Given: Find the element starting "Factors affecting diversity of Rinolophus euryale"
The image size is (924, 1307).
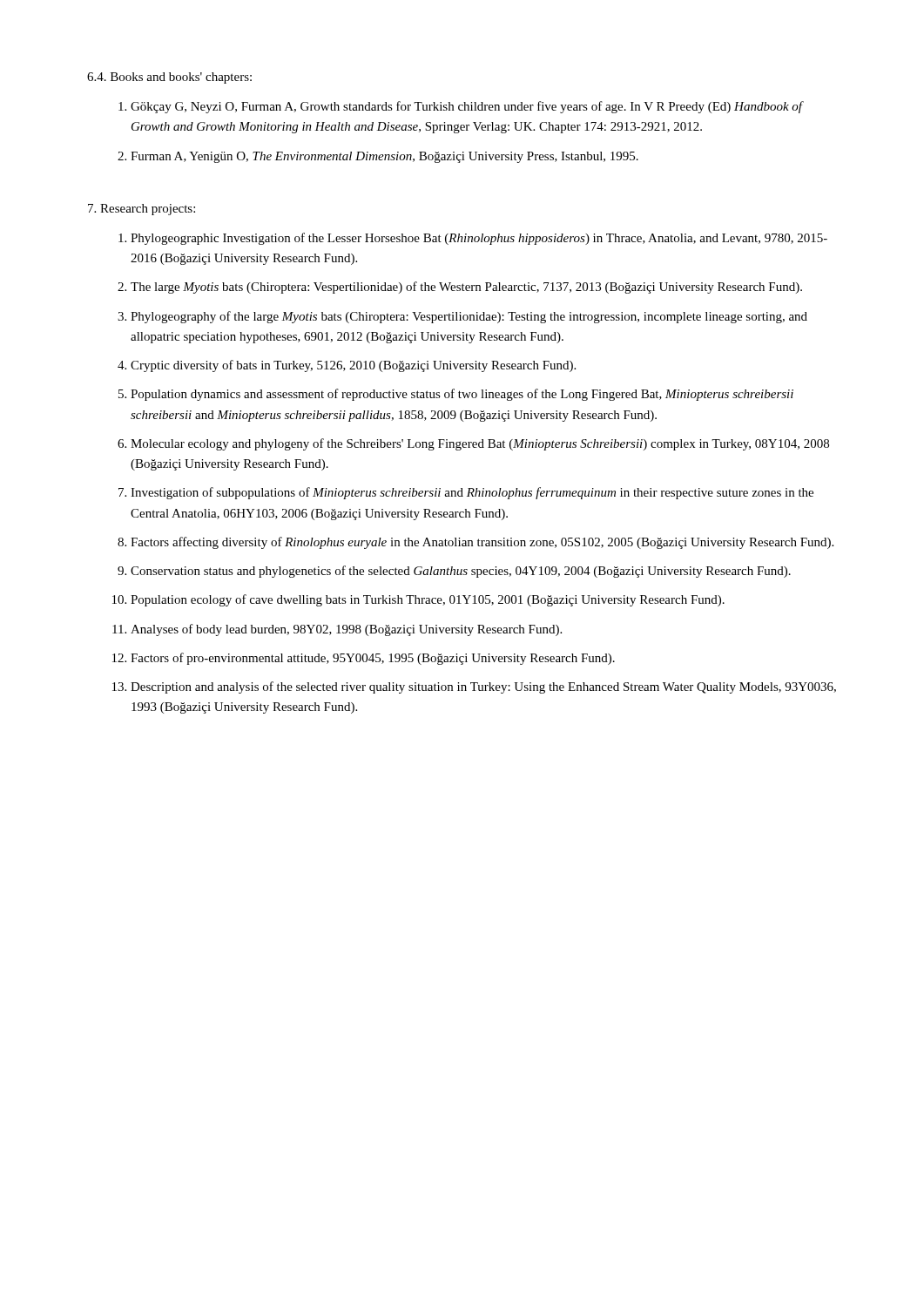Looking at the screenshot, I should (462, 542).
